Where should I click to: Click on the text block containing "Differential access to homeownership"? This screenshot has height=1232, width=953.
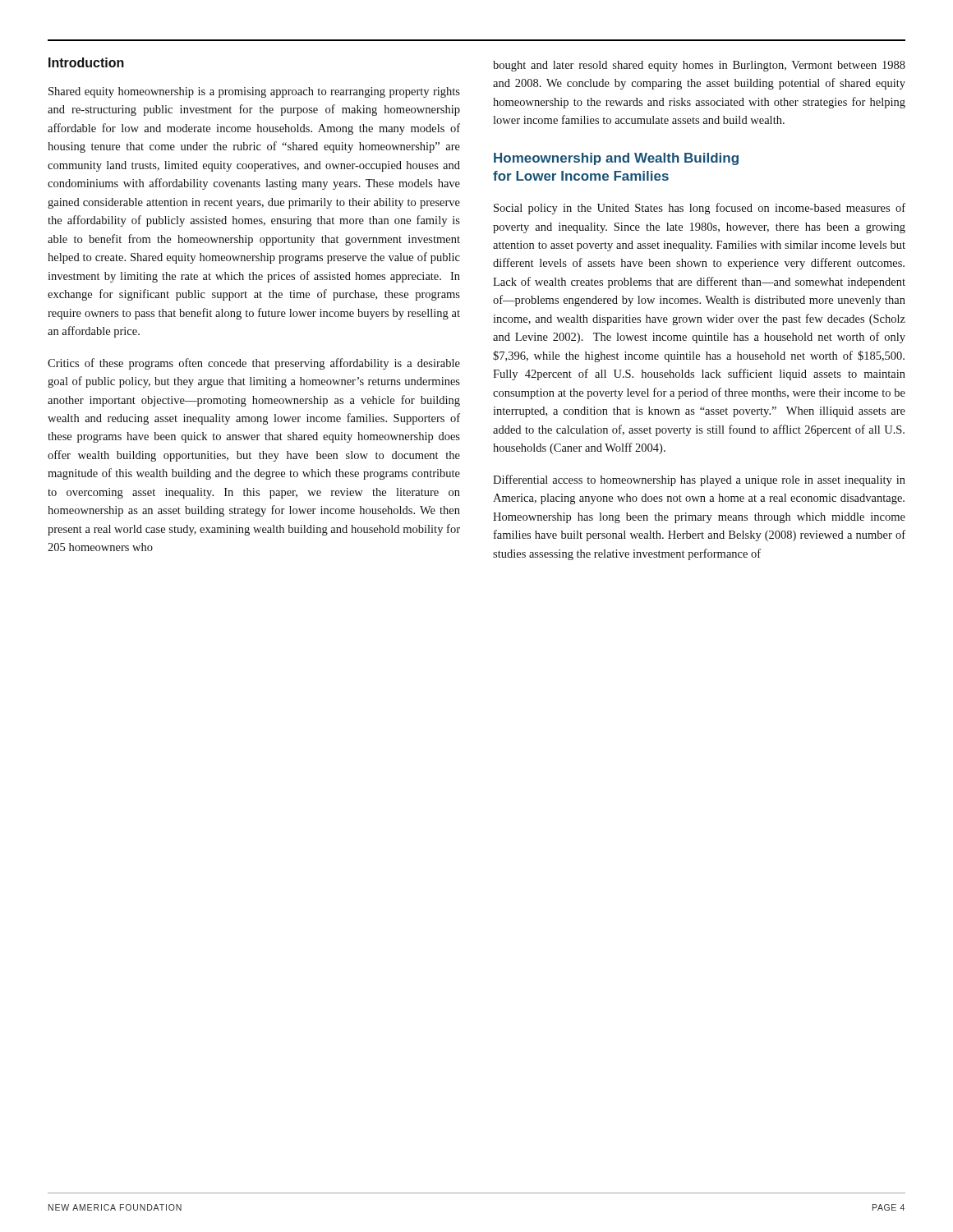[x=699, y=516]
